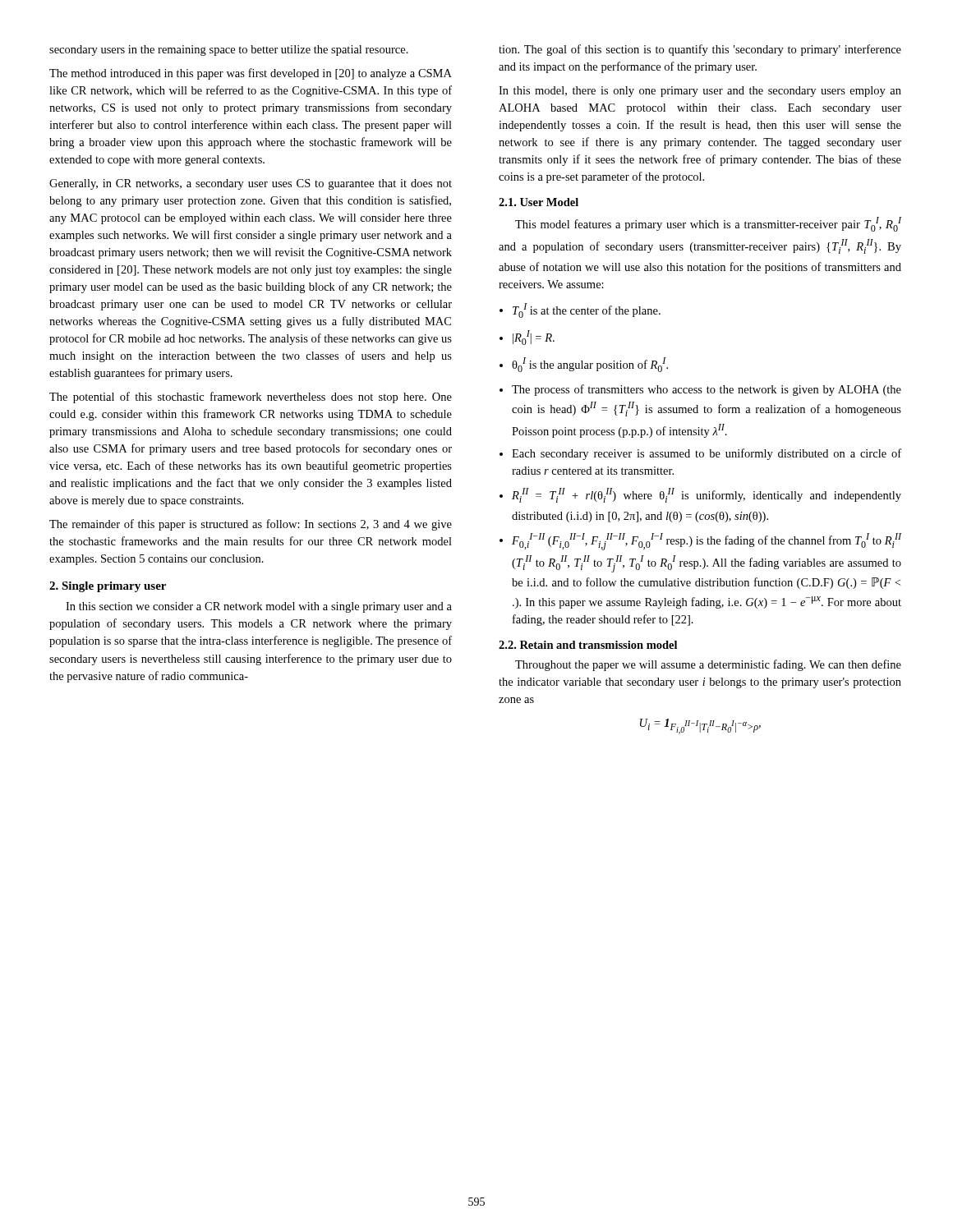
Task: Select the text block starting "2.1. User Model"
Action: (539, 202)
